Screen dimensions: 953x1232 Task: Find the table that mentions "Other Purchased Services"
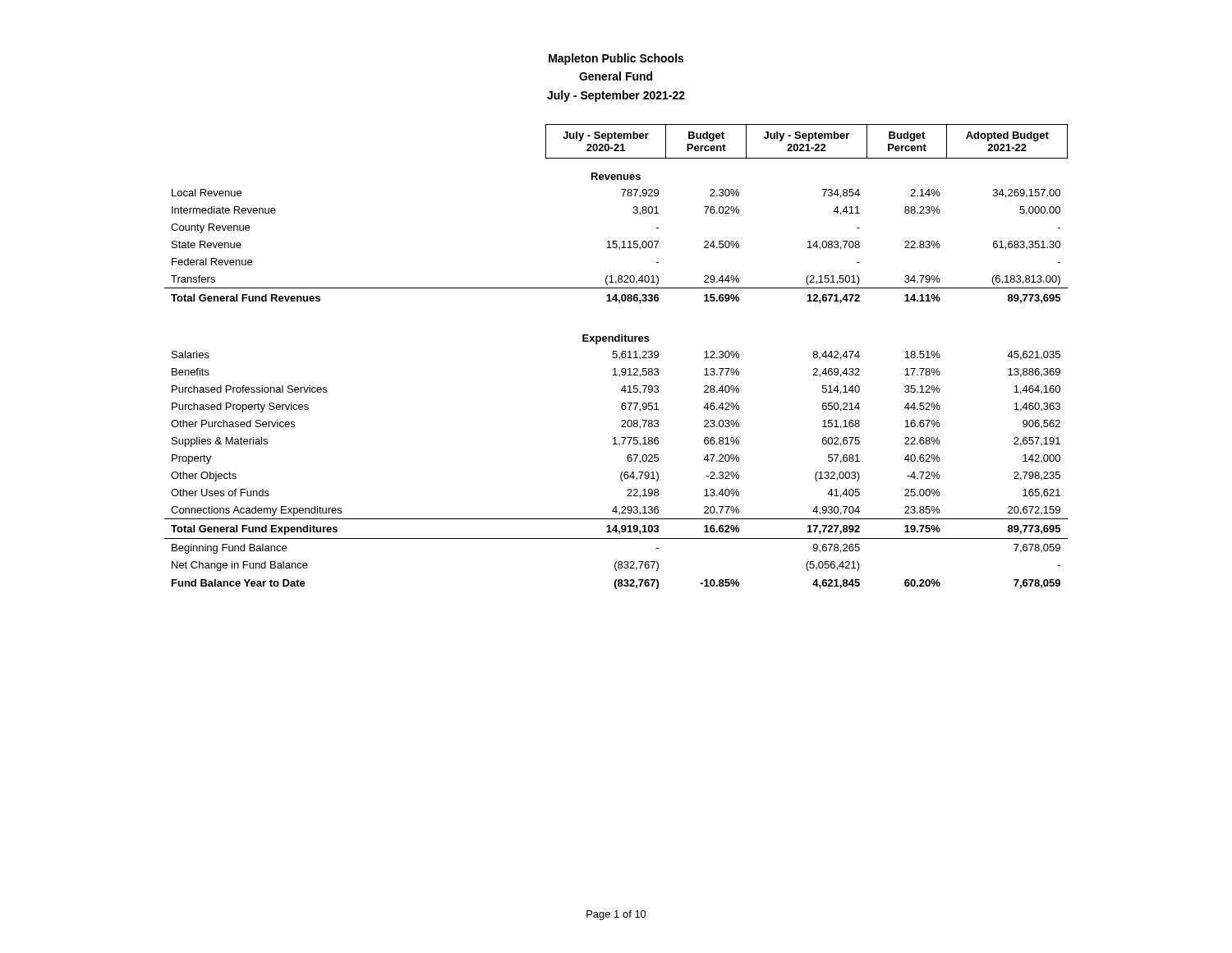click(616, 358)
